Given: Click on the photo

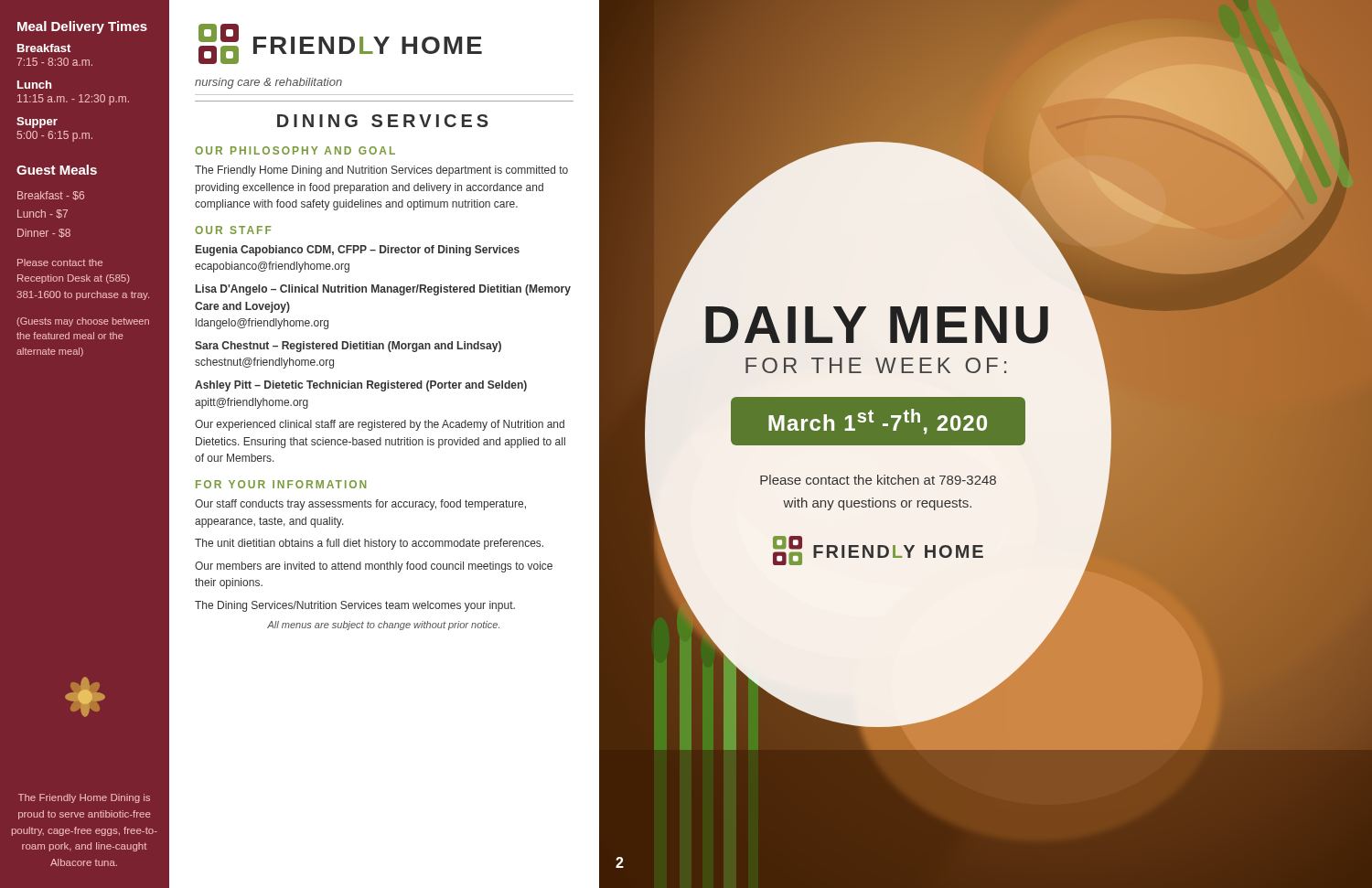Looking at the screenshot, I should click(986, 444).
